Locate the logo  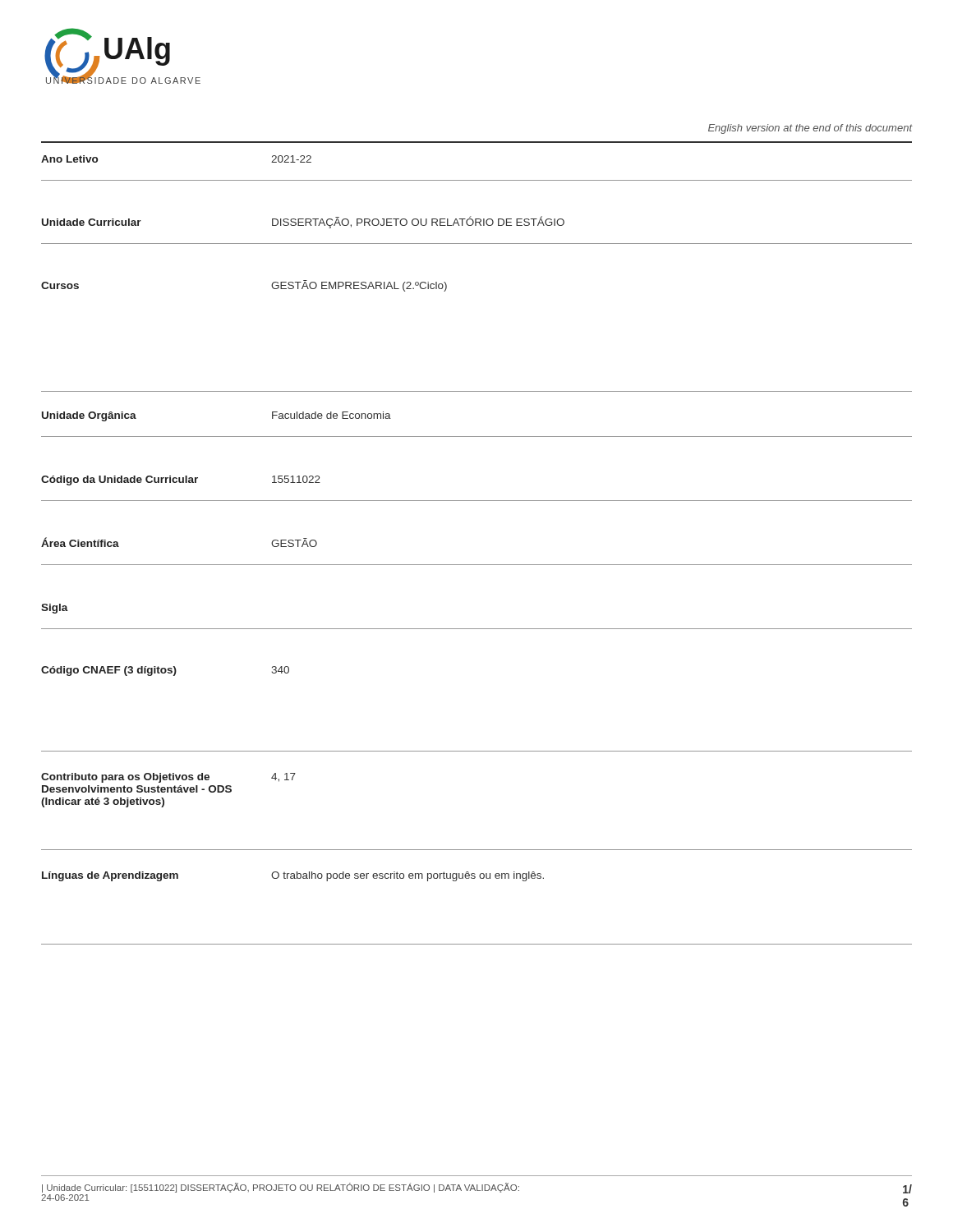[x=164, y=59]
